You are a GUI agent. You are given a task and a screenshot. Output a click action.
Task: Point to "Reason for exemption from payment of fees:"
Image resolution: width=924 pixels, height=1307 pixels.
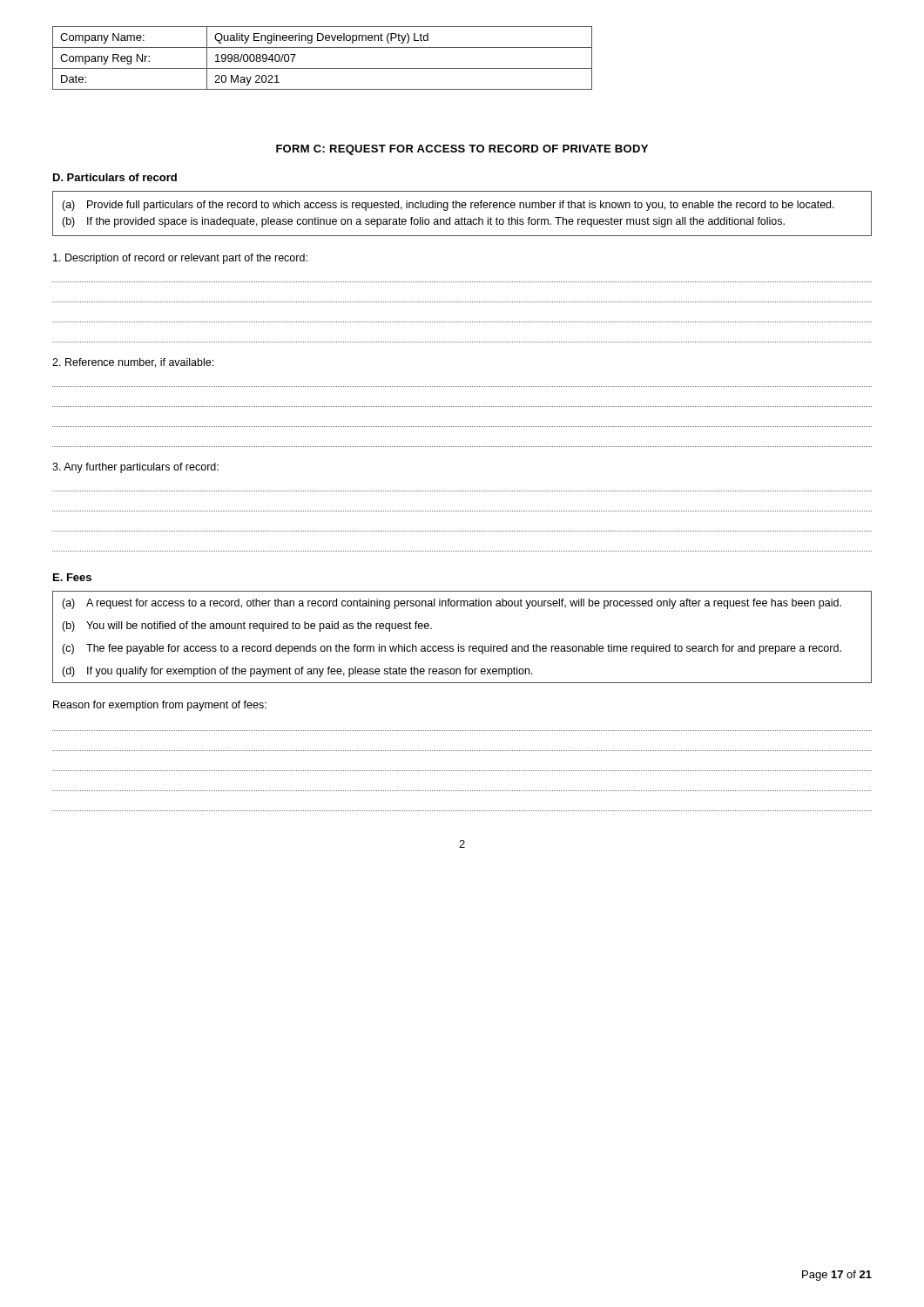(160, 705)
